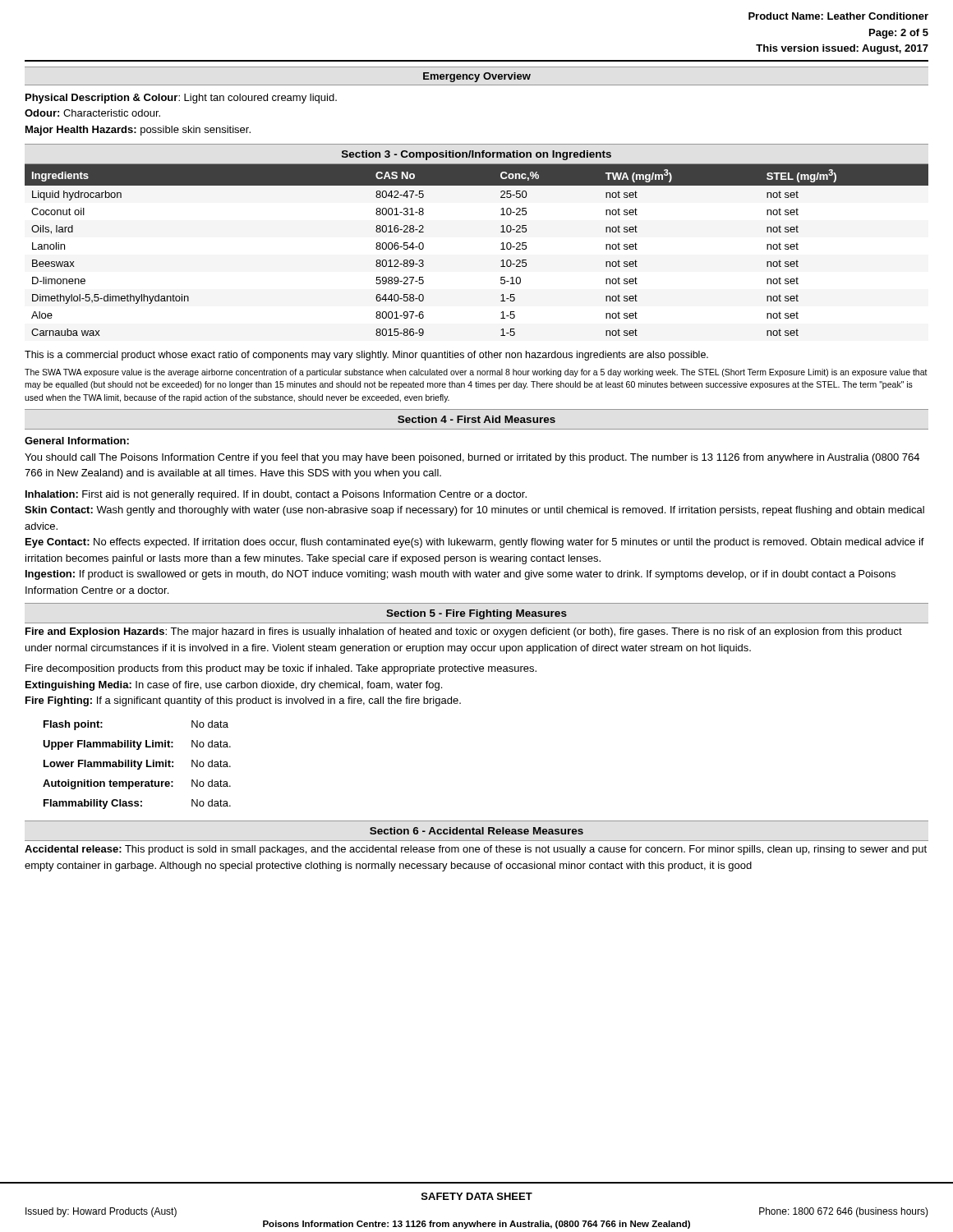Image resolution: width=953 pixels, height=1232 pixels.
Task: Click the passage that begins "The SWA TWA exposure"
Action: [x=476, y=385]
